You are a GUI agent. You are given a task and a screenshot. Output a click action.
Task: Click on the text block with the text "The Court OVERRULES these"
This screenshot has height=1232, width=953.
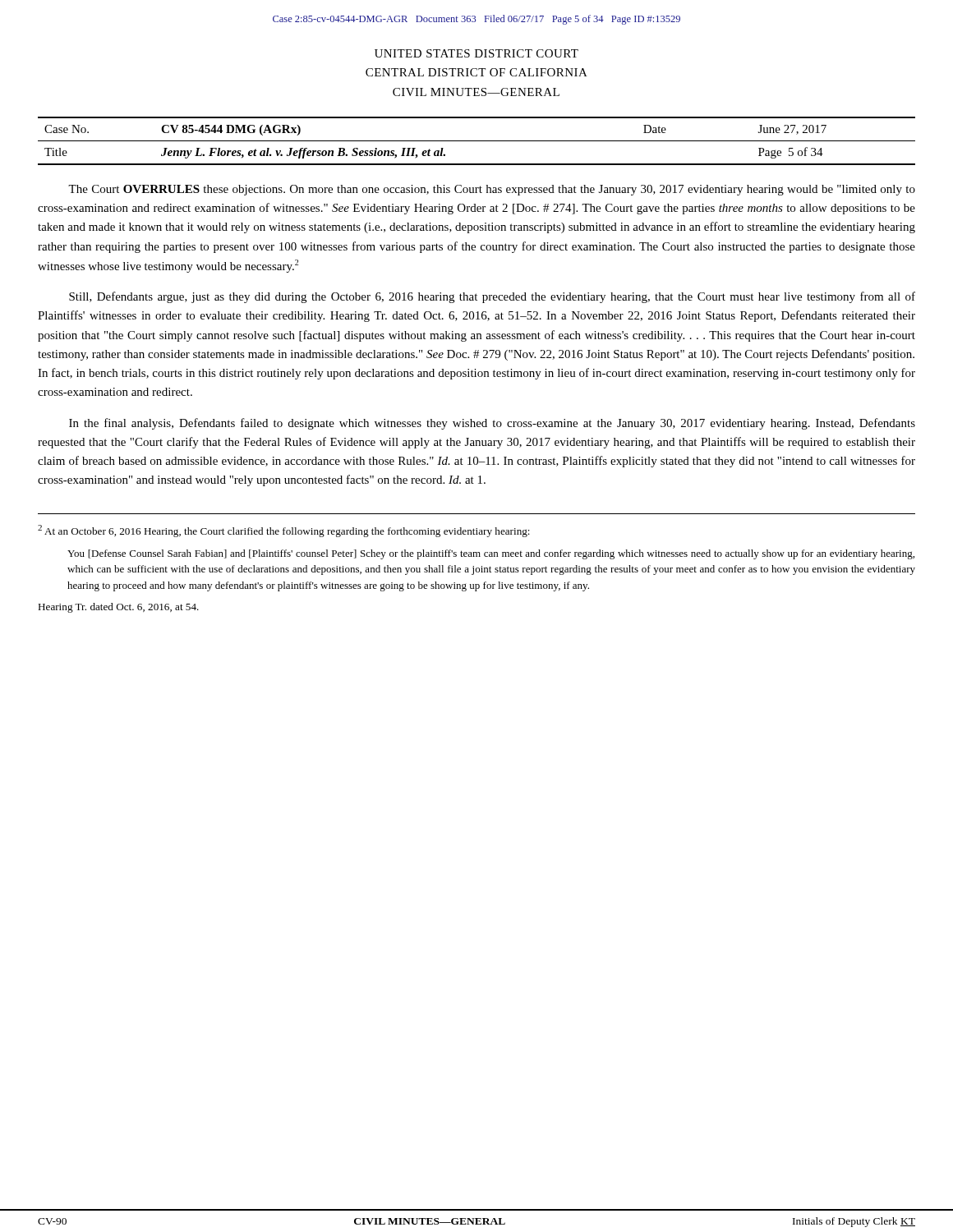coord(476,228)
